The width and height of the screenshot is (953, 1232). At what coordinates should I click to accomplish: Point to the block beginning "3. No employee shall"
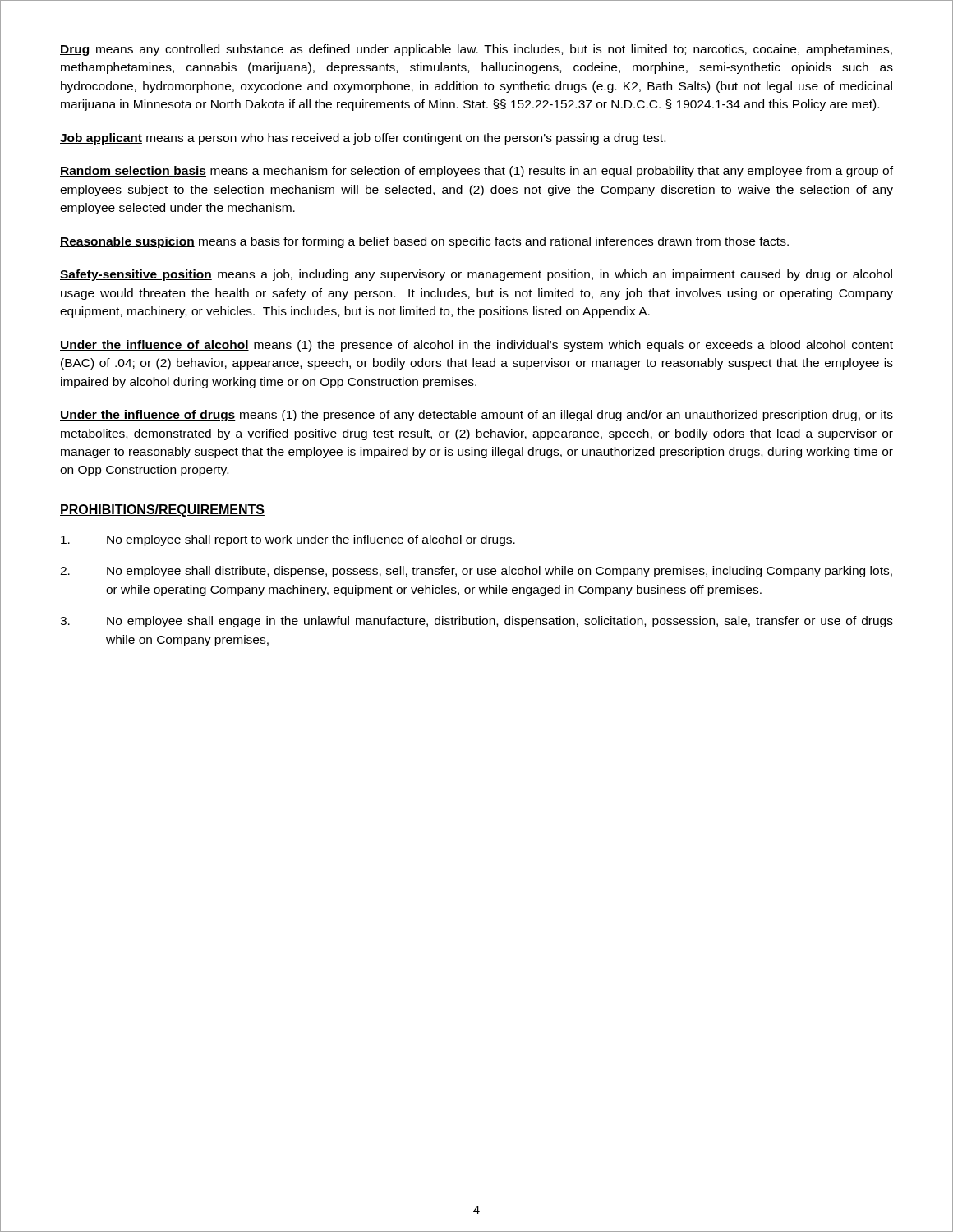476,631
